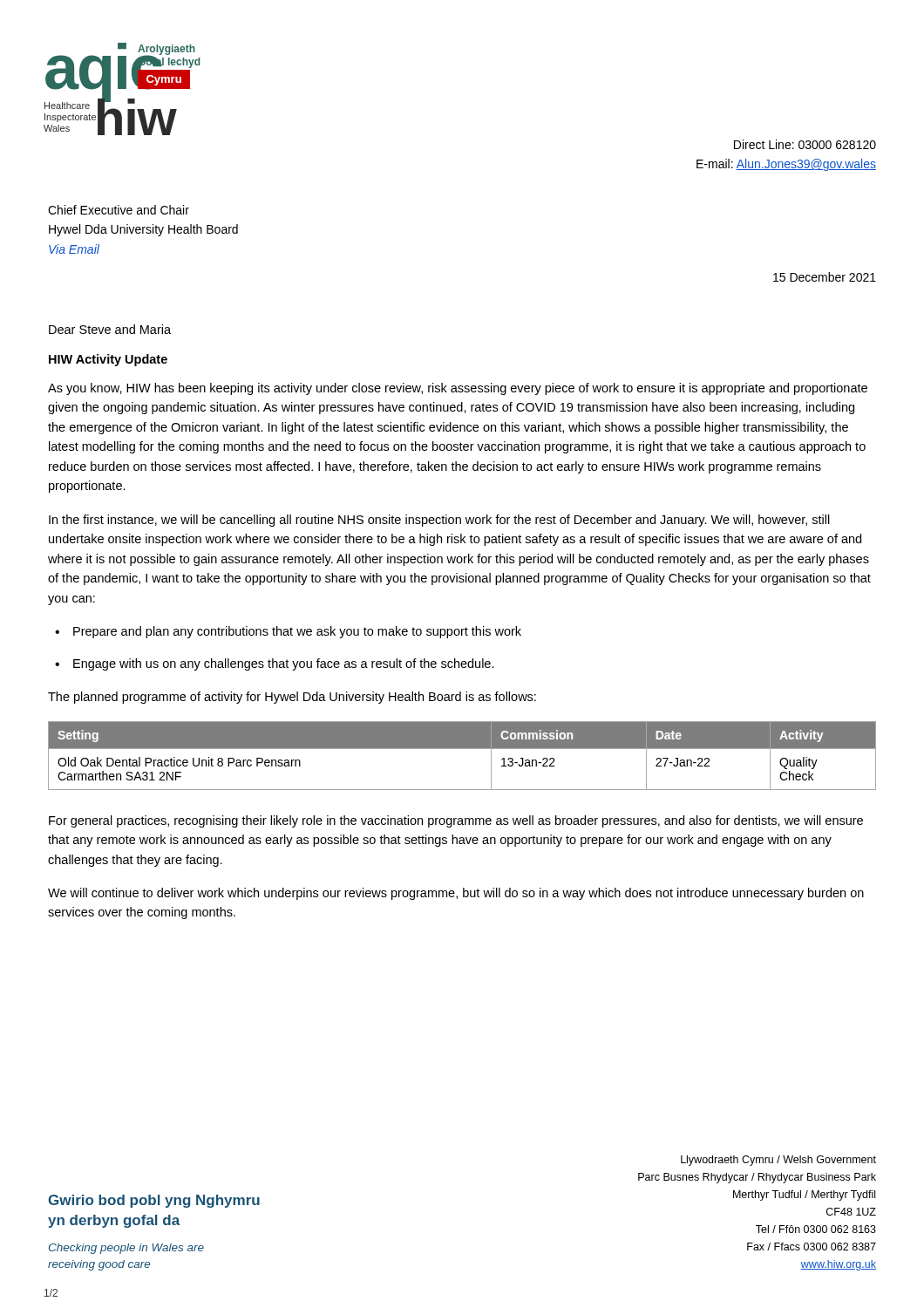Find the text block with the text "Direct Line: 03000 628120 E-mail:"
The image size is (924, 1308).
pos(786,154)
